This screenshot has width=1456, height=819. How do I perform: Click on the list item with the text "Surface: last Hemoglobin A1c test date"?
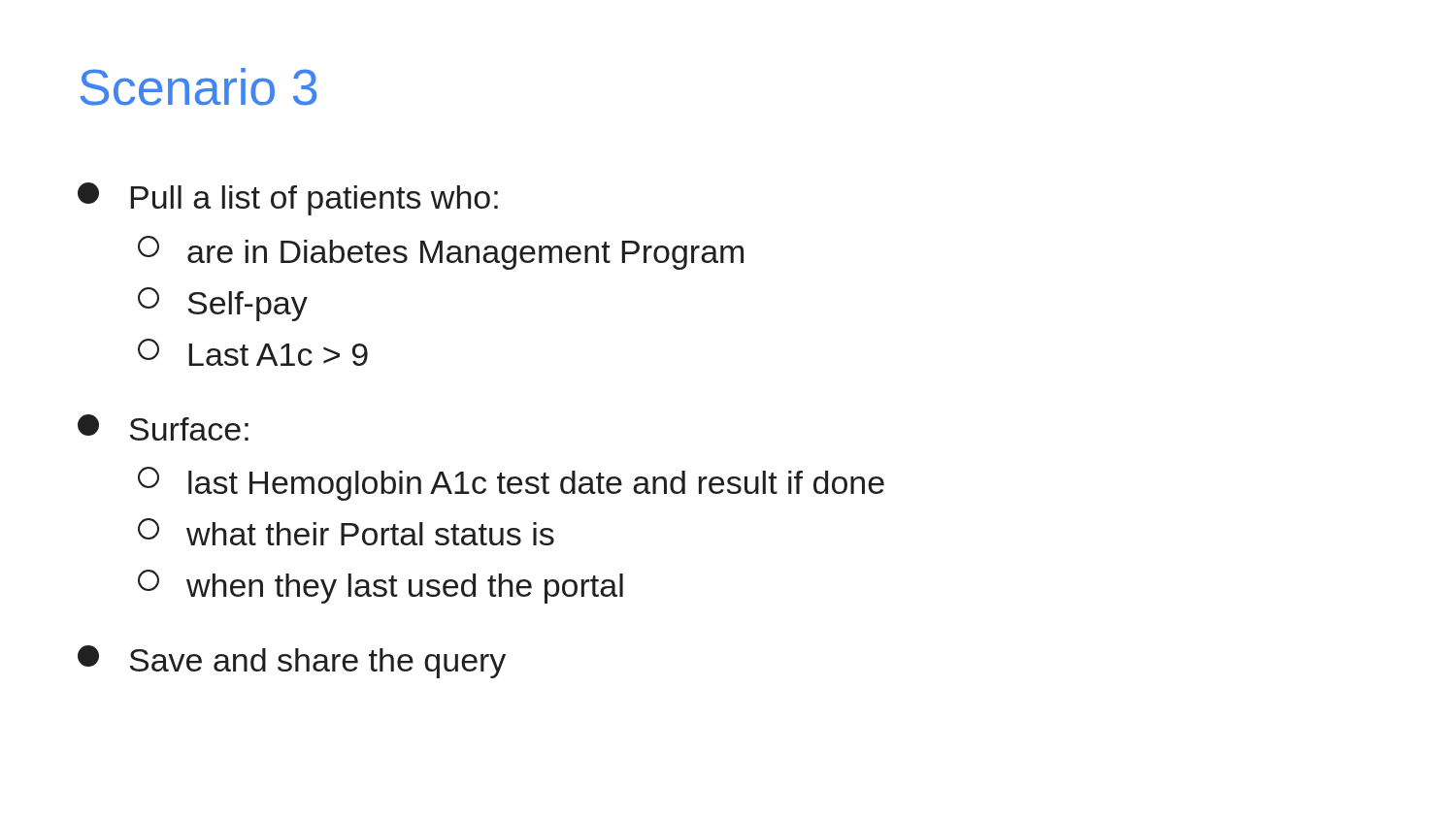pyautogui.click(x=728, y=508)
